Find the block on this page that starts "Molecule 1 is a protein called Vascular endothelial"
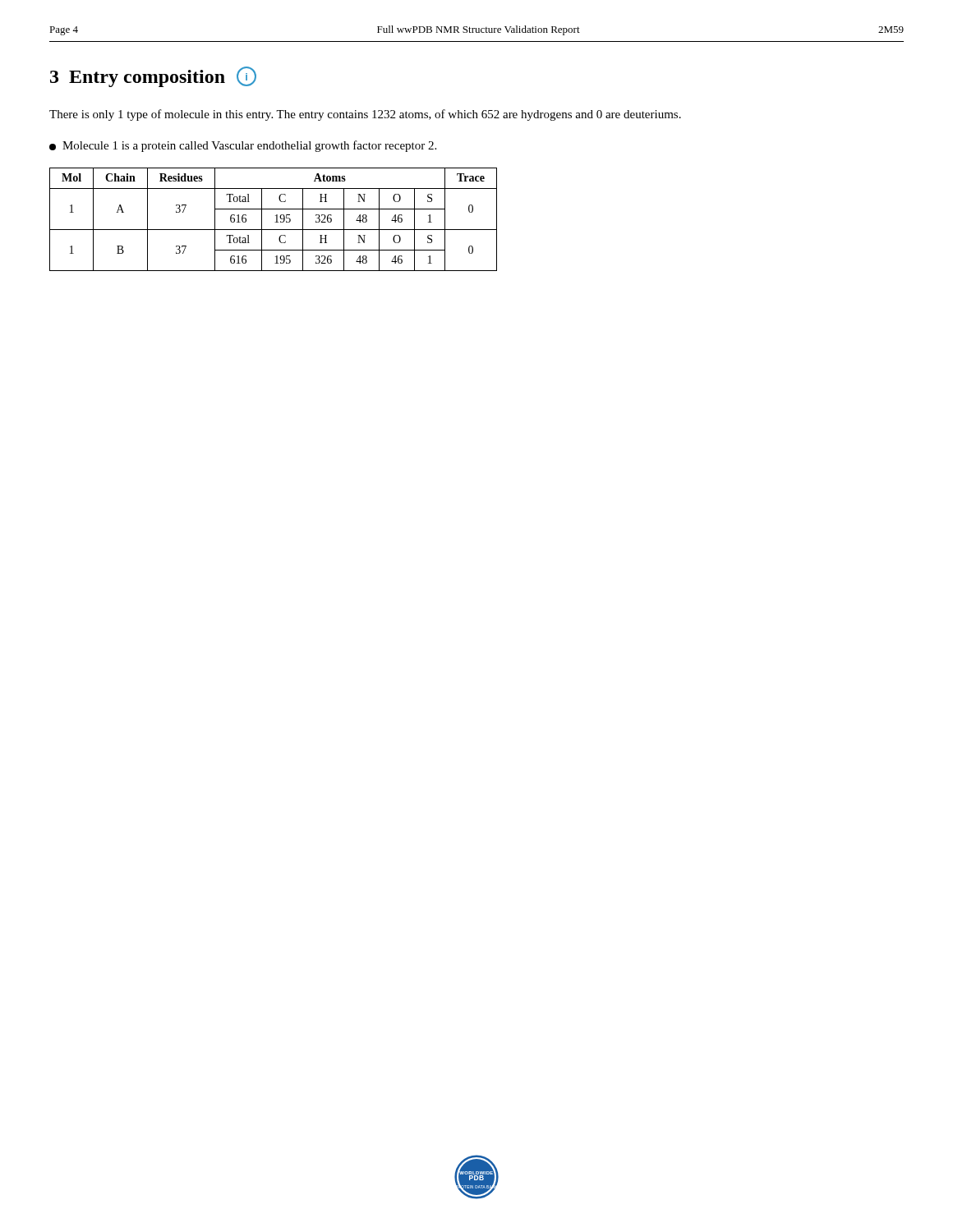953x1232 pixels. coord(243,146)
